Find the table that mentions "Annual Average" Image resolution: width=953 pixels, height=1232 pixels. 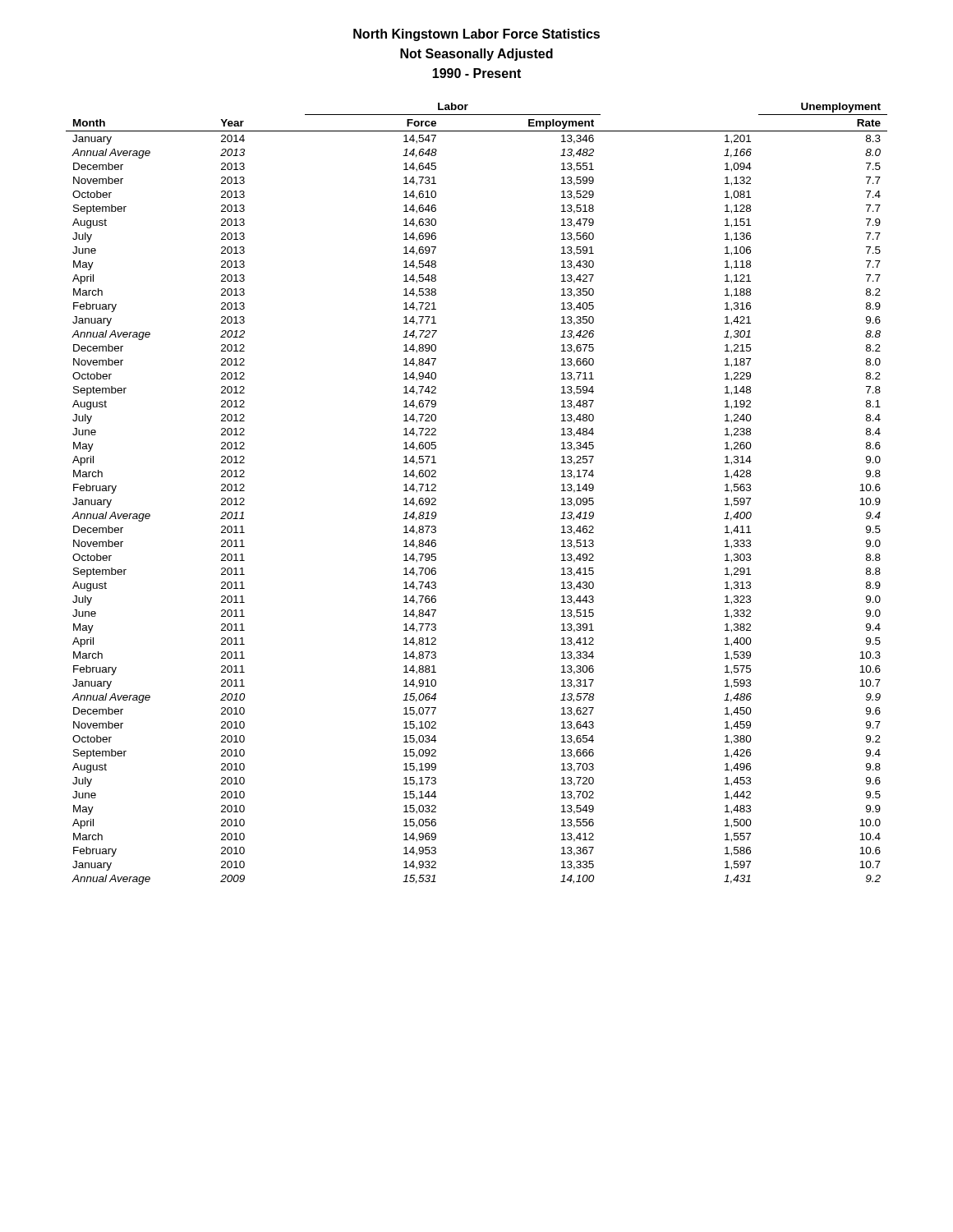(476, 492)
